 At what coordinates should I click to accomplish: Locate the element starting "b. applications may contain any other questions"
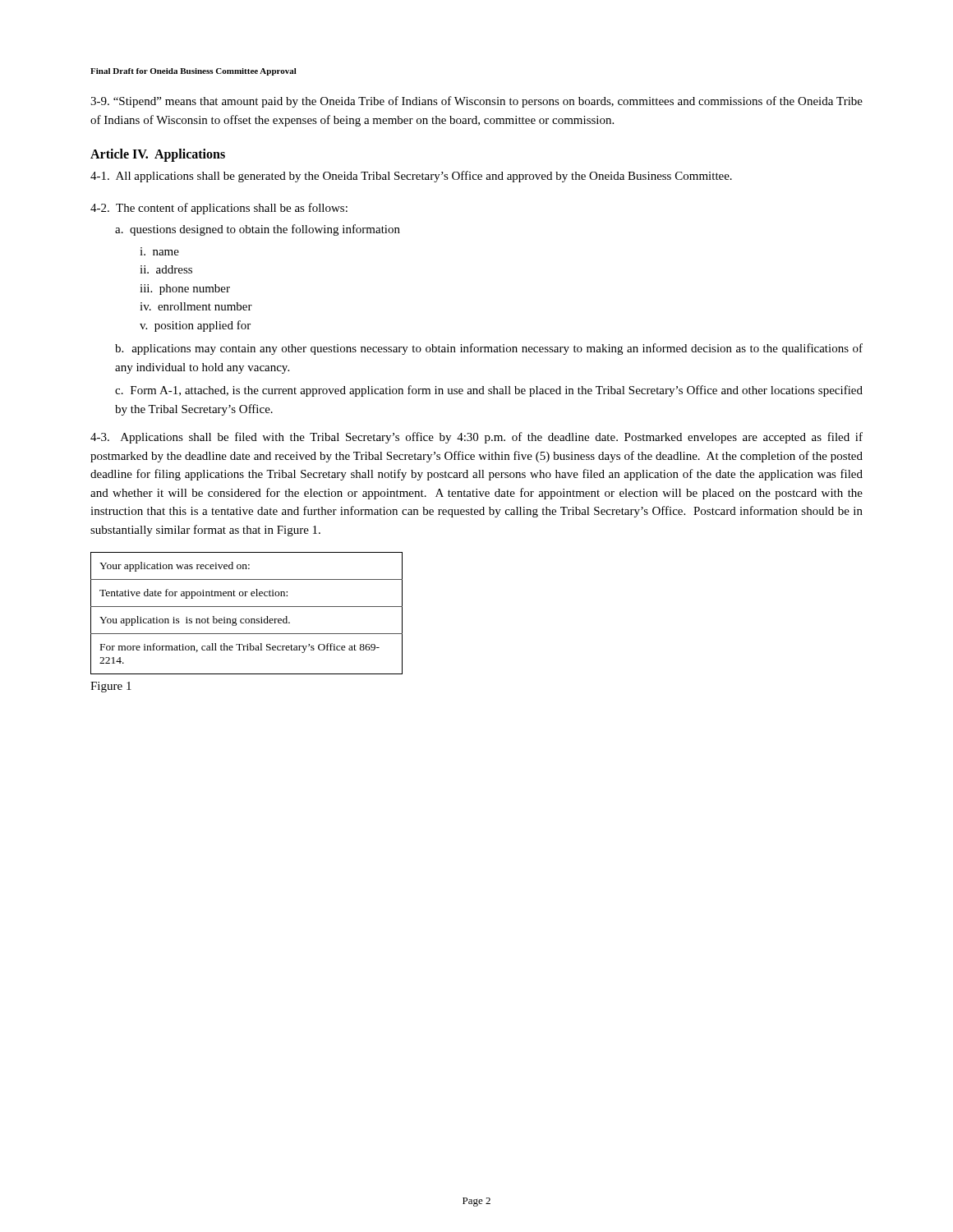[x=489, y=357]
